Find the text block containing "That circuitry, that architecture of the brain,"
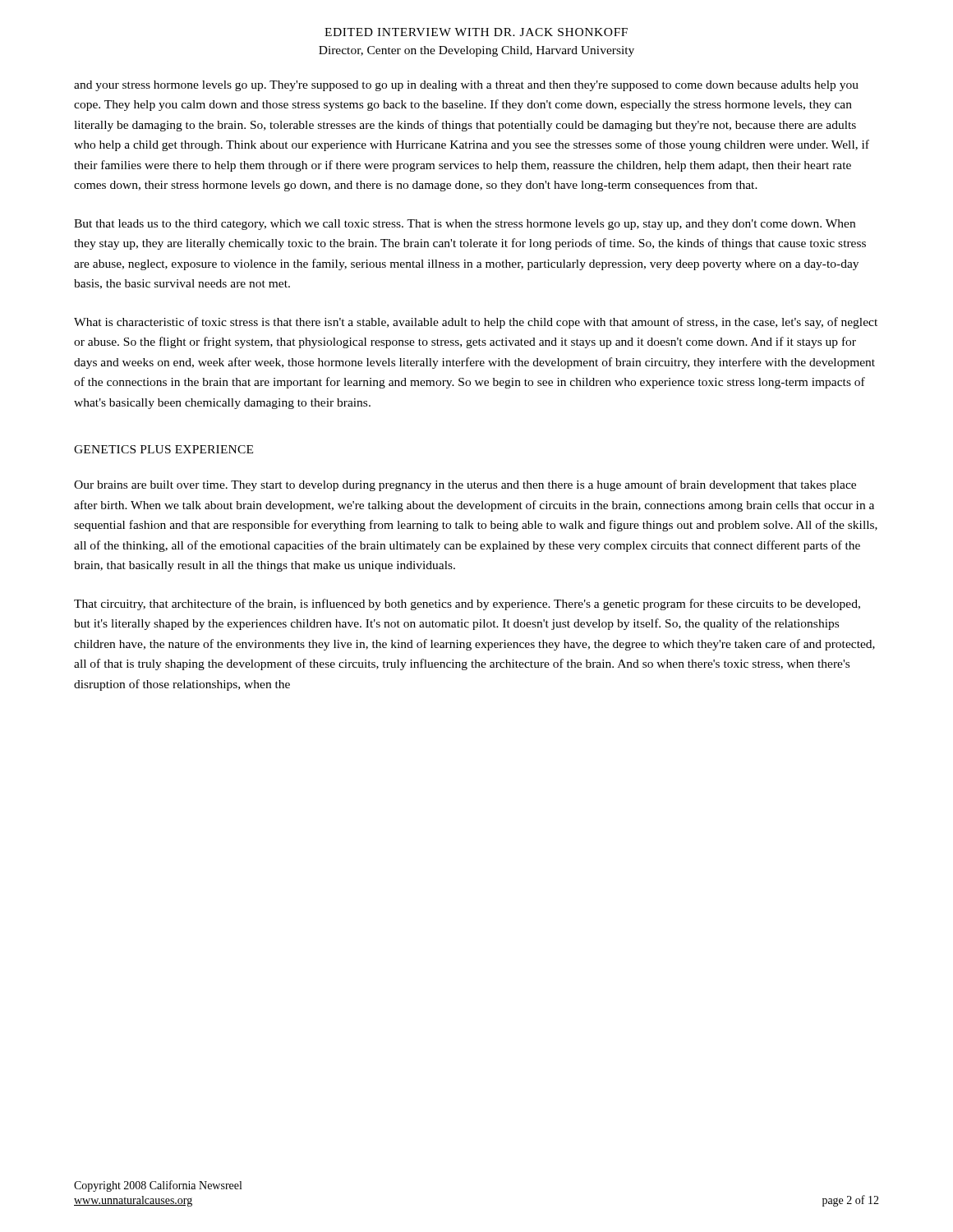Image resolution: width=953 pixels, height=1232 pixels. coord(475,643)
